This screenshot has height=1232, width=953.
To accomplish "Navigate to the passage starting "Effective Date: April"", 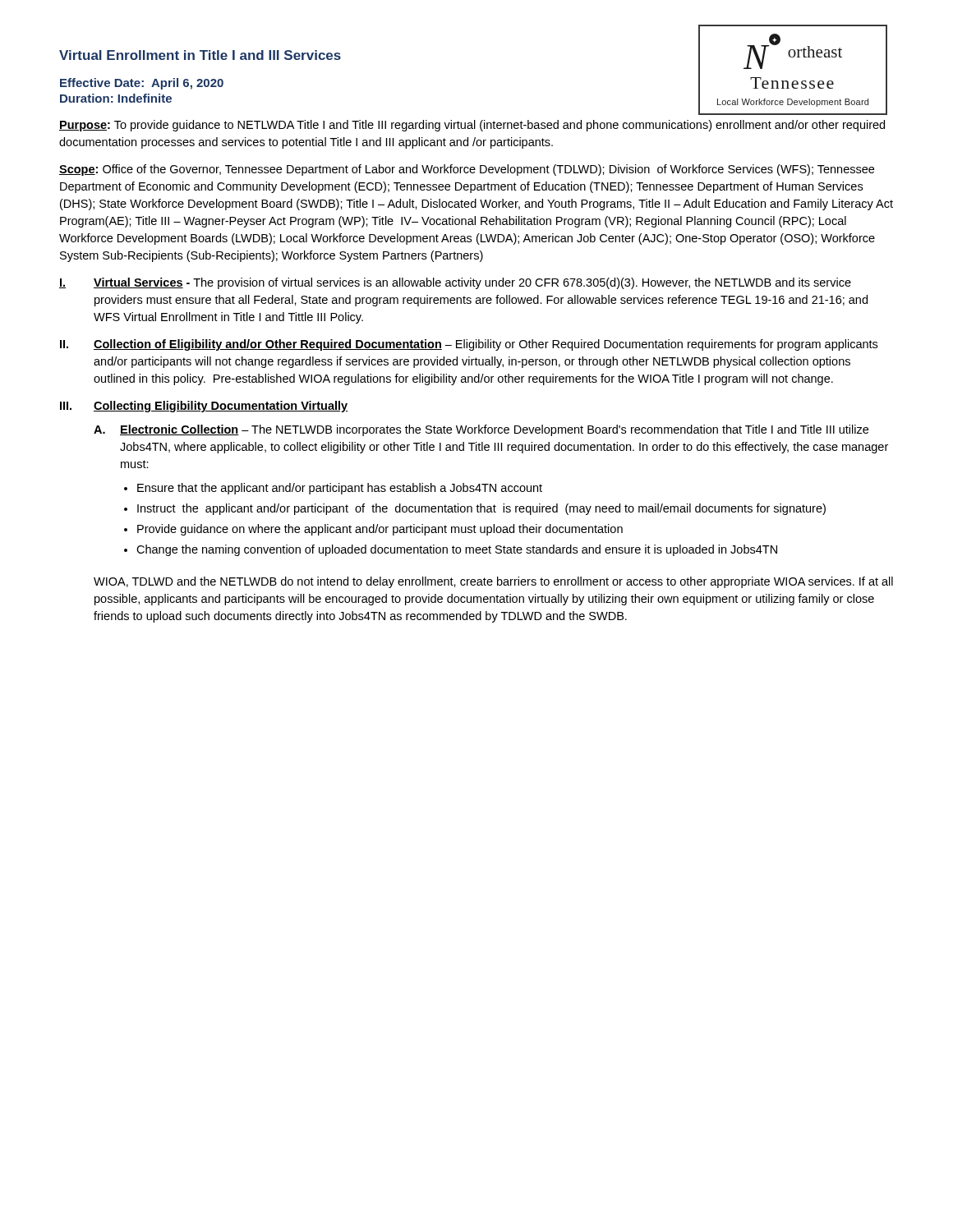I will coord(141,83).
